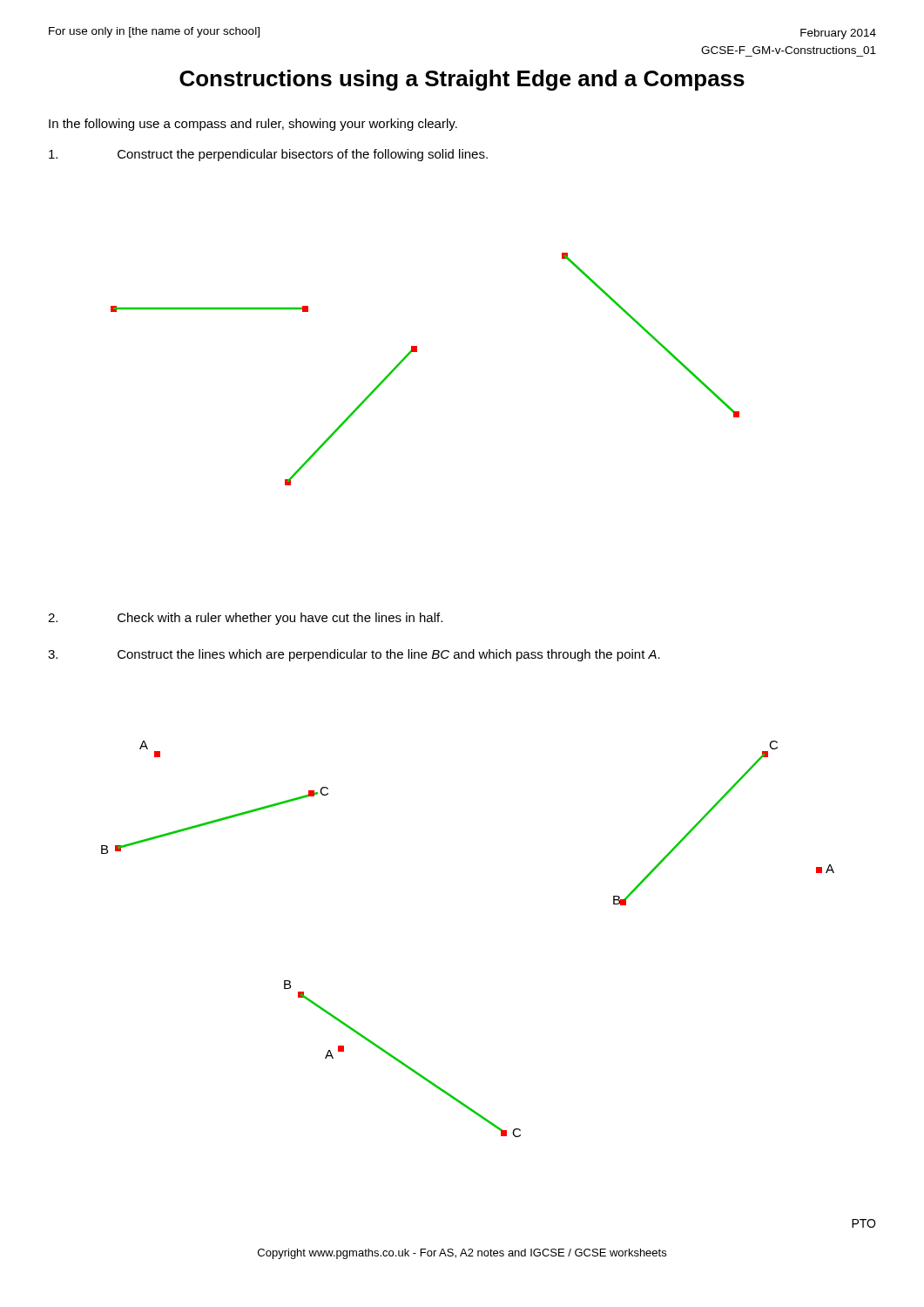
Task: Locate the block of text that opens with "In the following use a"
Action: point(253,123)
